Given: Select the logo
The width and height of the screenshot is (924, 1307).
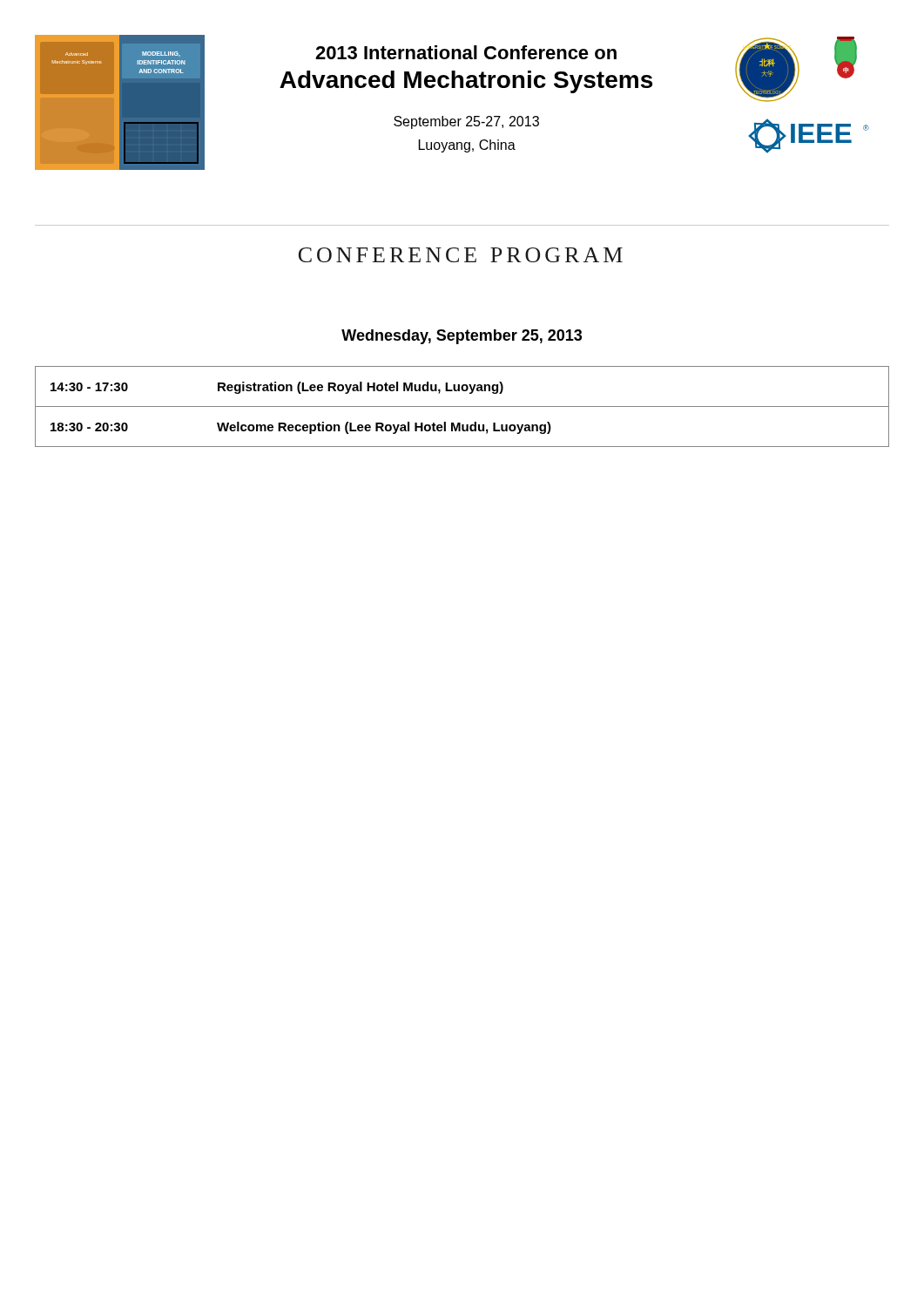Looking at the screenshot, I should [806, 101].
